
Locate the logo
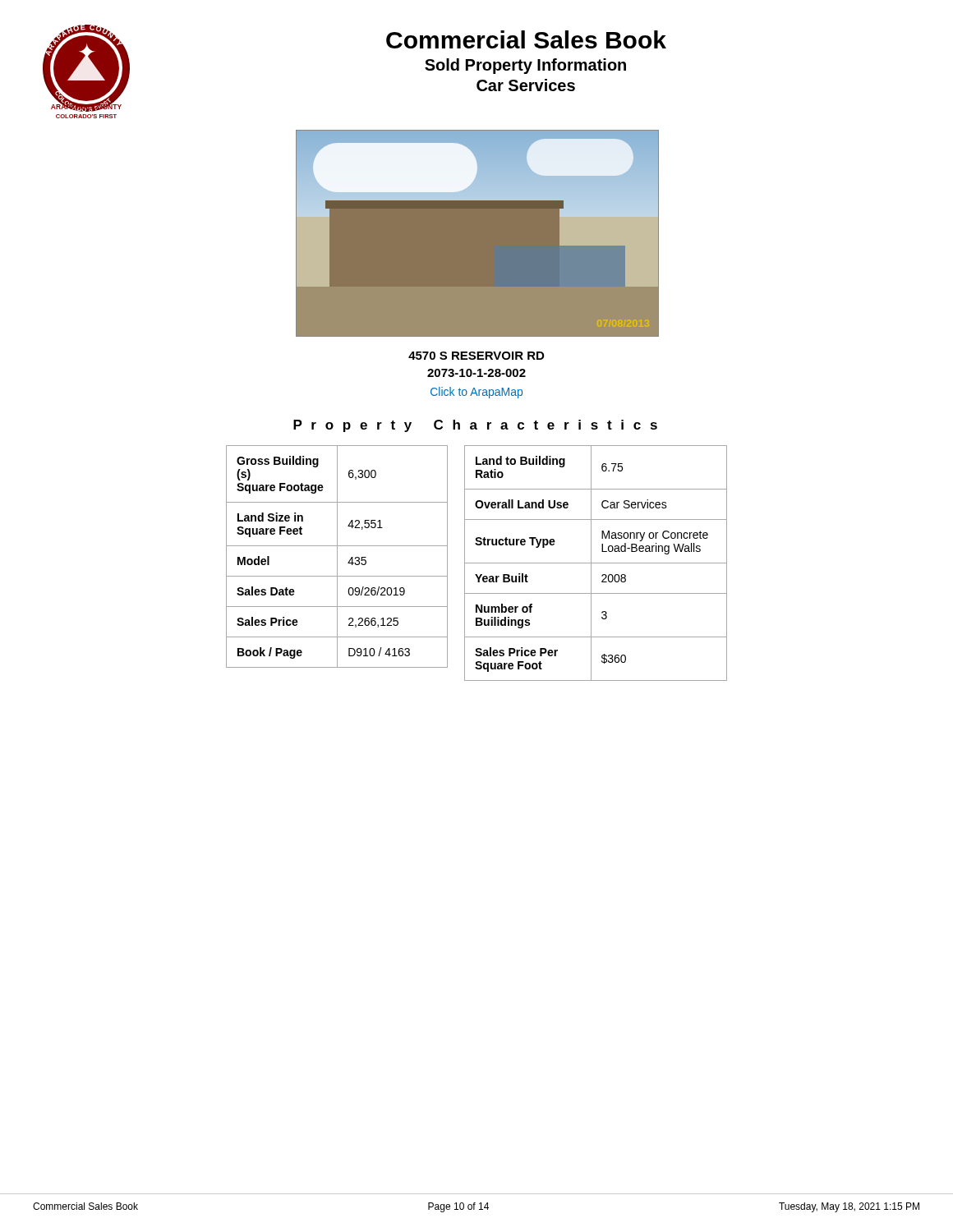90,72
